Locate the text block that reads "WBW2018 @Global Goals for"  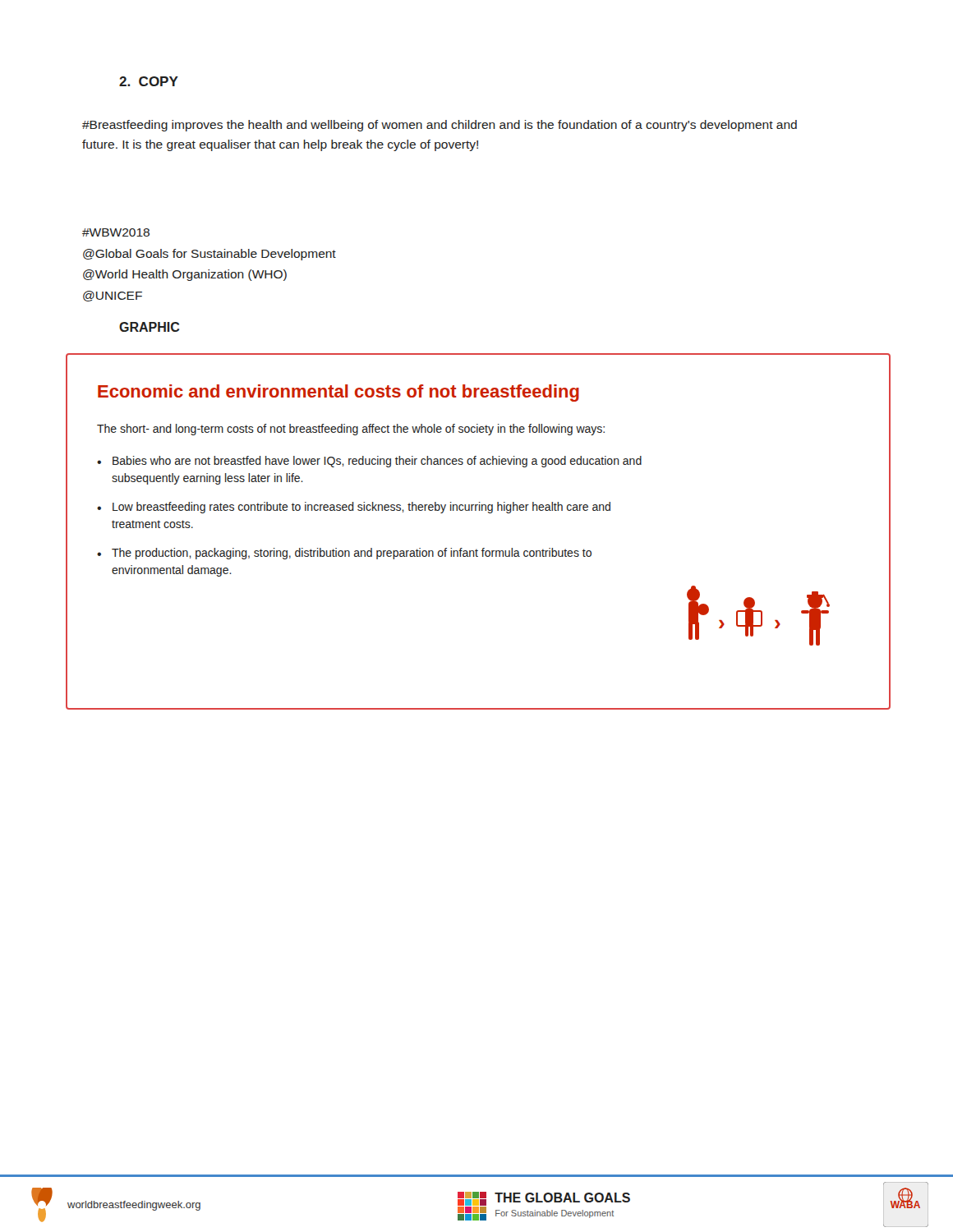point(209,264)
